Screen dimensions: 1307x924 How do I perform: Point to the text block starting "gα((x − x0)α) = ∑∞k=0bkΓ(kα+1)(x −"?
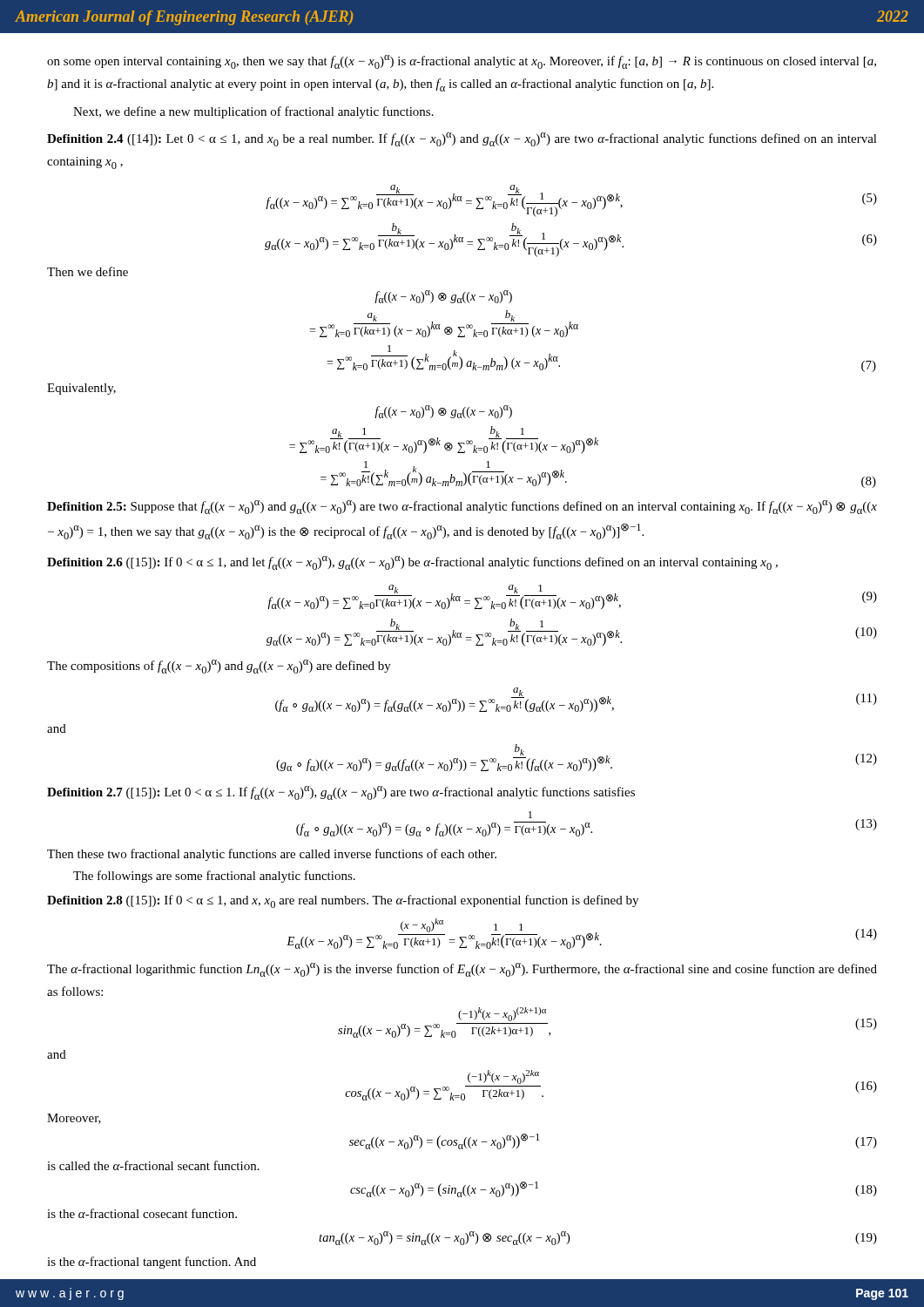[462, 633]
